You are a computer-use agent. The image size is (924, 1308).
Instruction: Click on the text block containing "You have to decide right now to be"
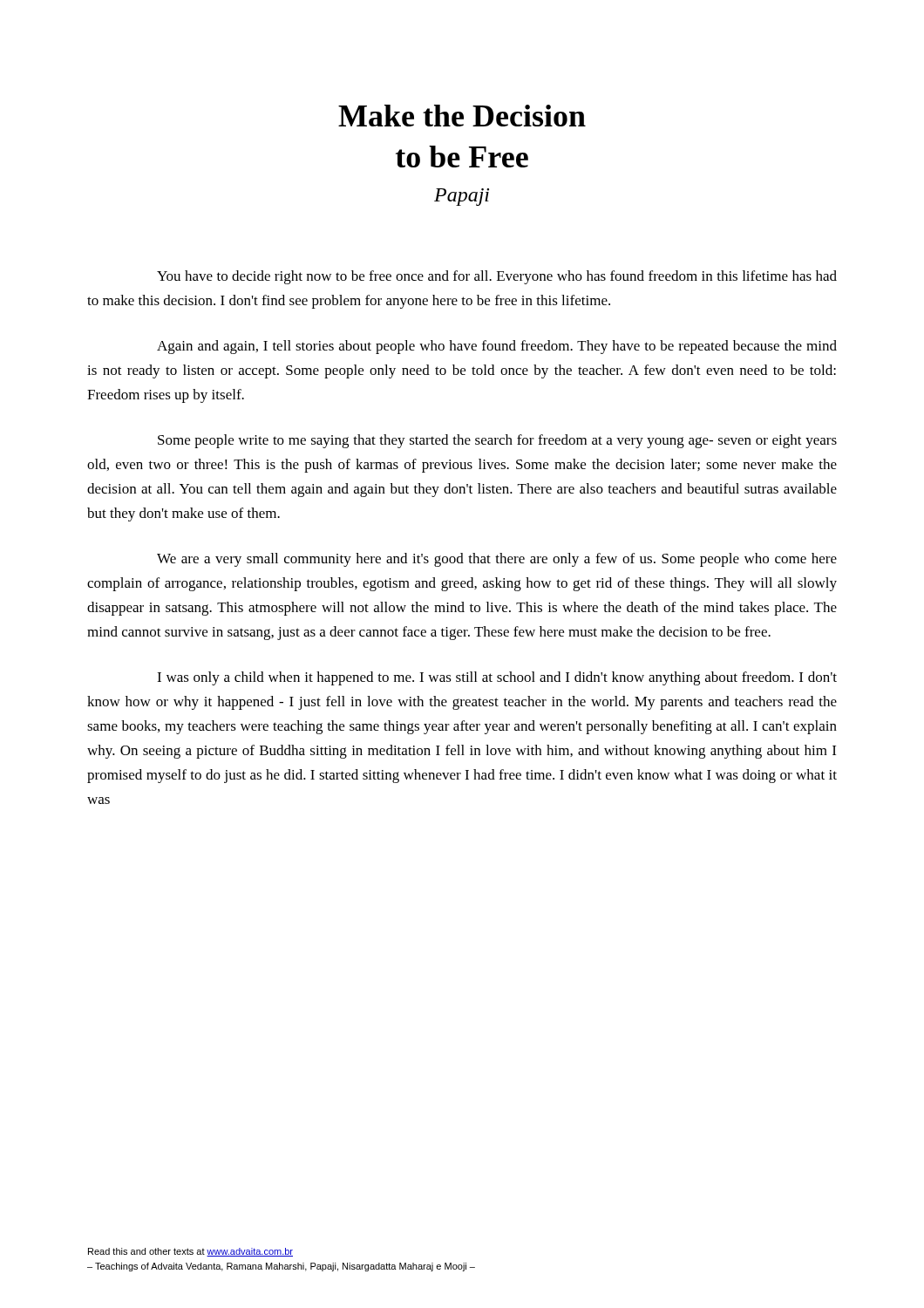pyautogui.click(x=497, y=277)
